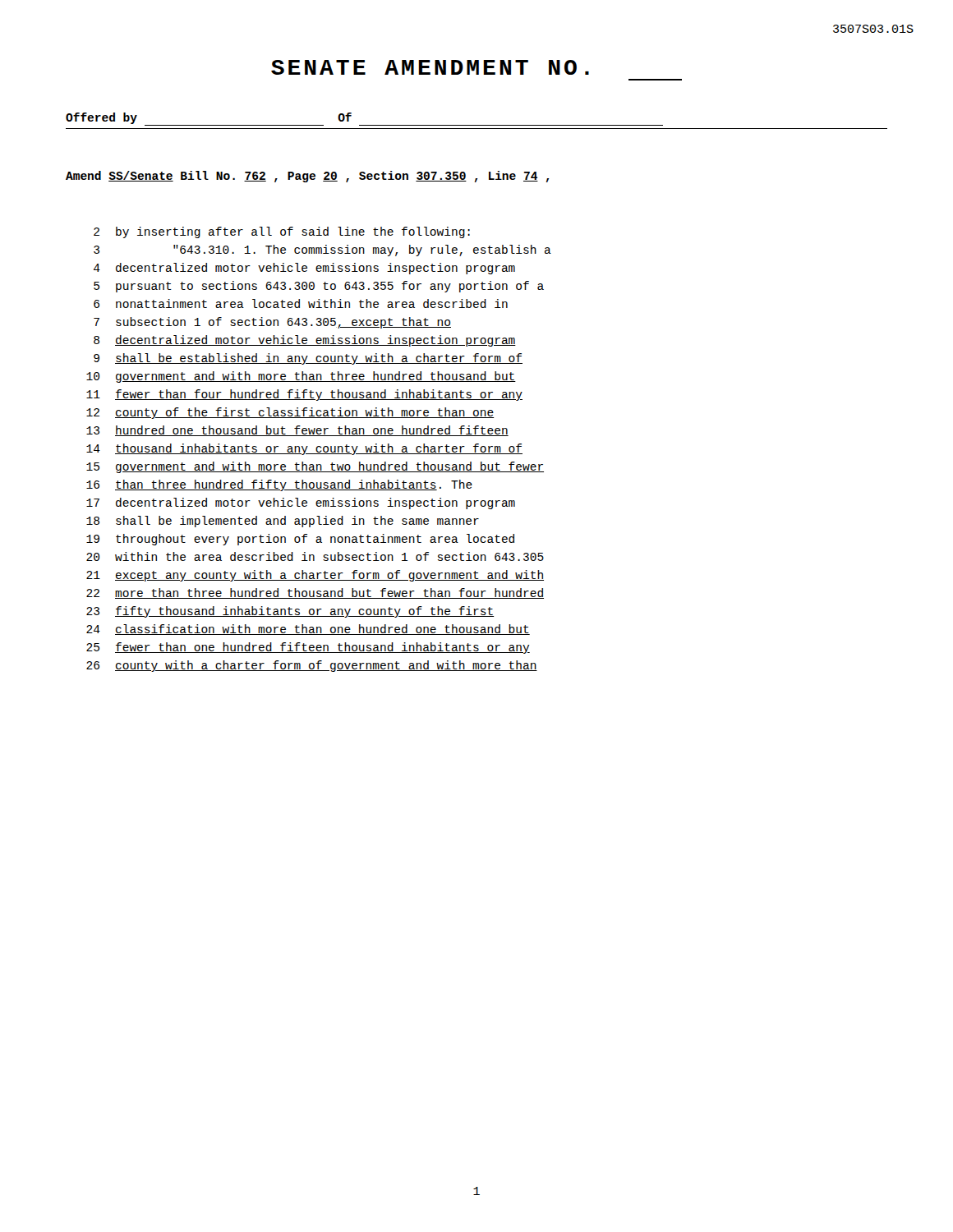Locate the text "4 decentralized motor vehicle emissions inspection program"

pyautogui.click(x=476, y=269)
